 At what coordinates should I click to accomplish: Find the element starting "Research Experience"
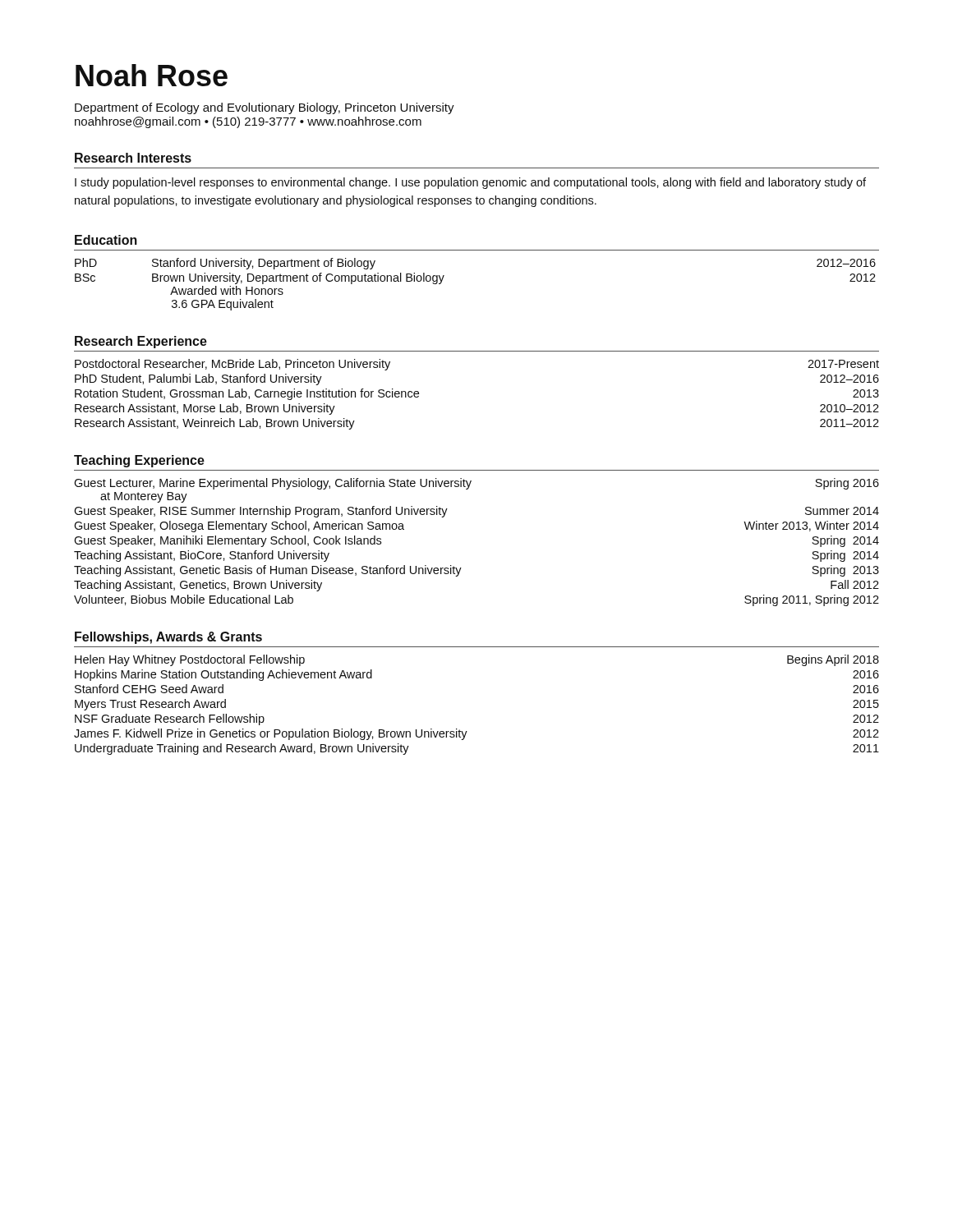[476, 343]
